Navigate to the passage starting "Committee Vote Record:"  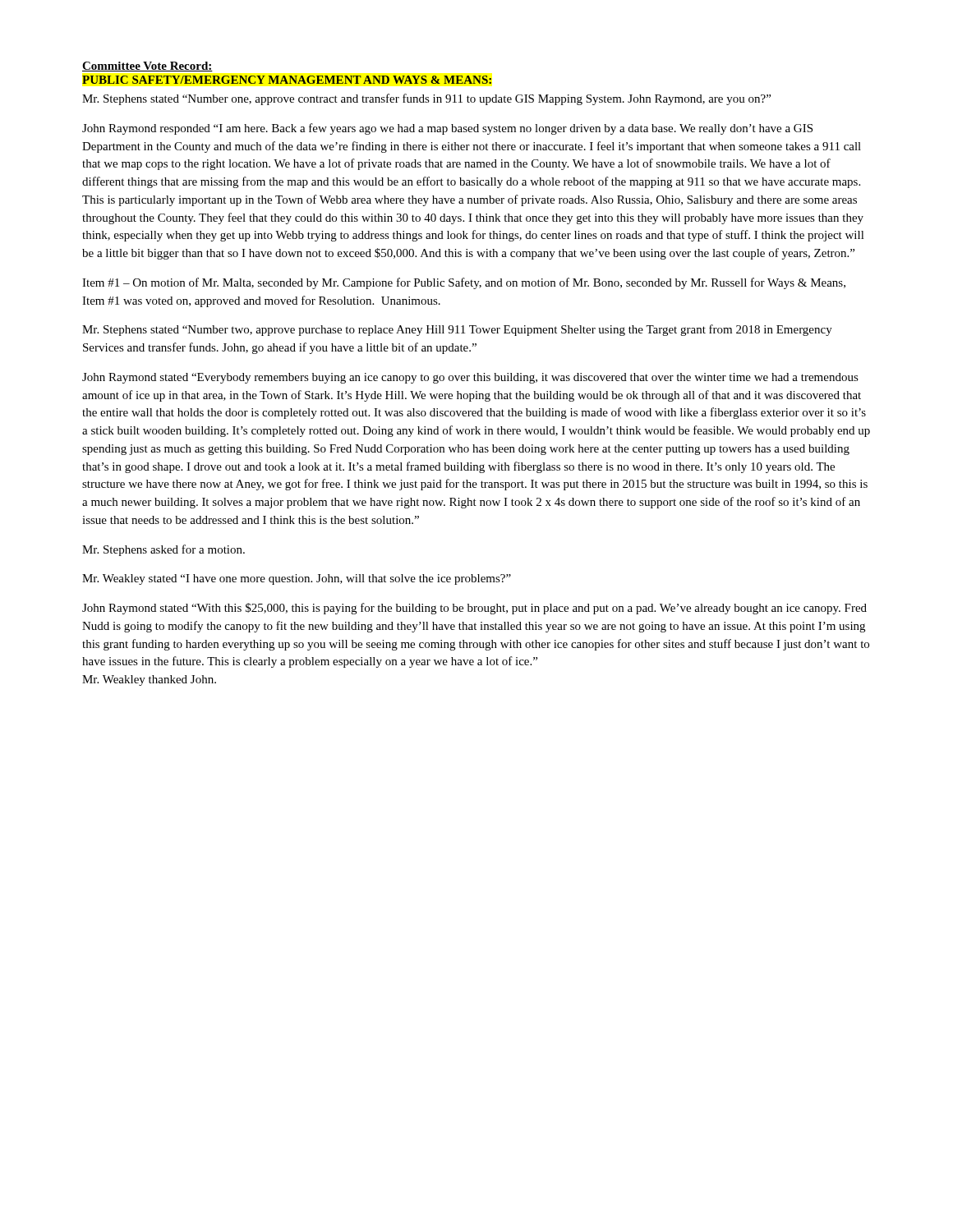pyautogui.click(x=147, y=66)
